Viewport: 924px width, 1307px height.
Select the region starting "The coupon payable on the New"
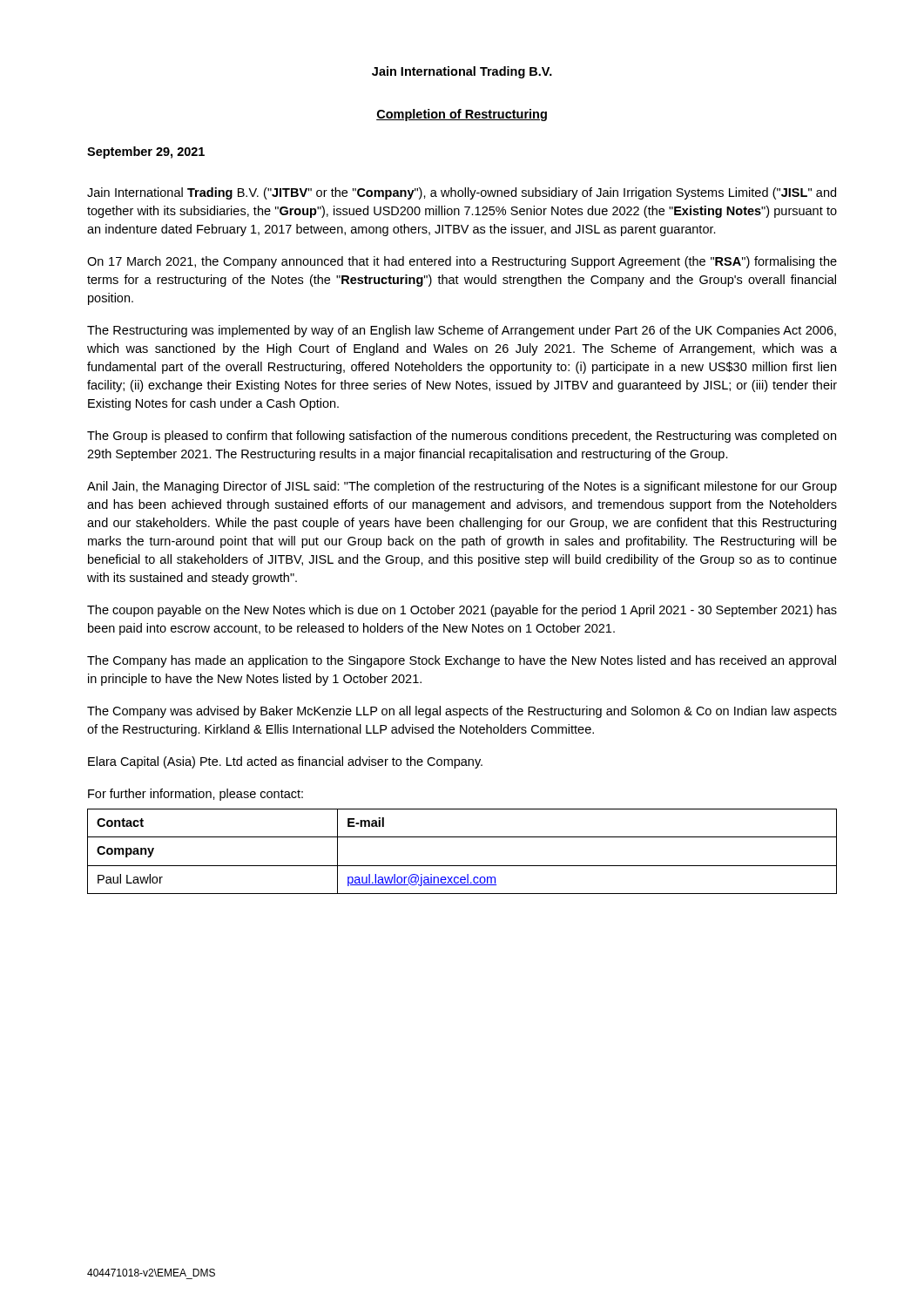tap(462, 619)
